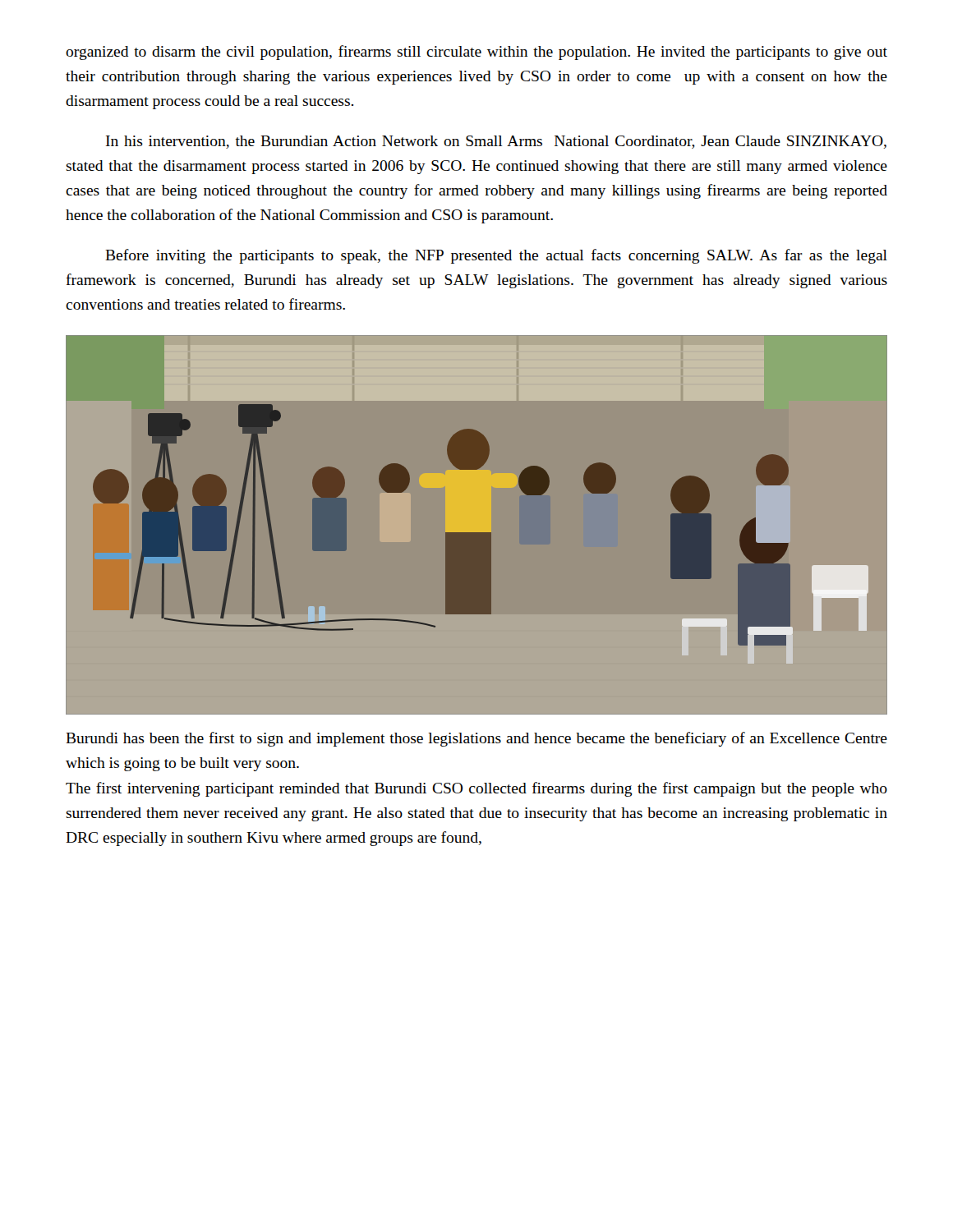Find the photo

coord(476,527)
